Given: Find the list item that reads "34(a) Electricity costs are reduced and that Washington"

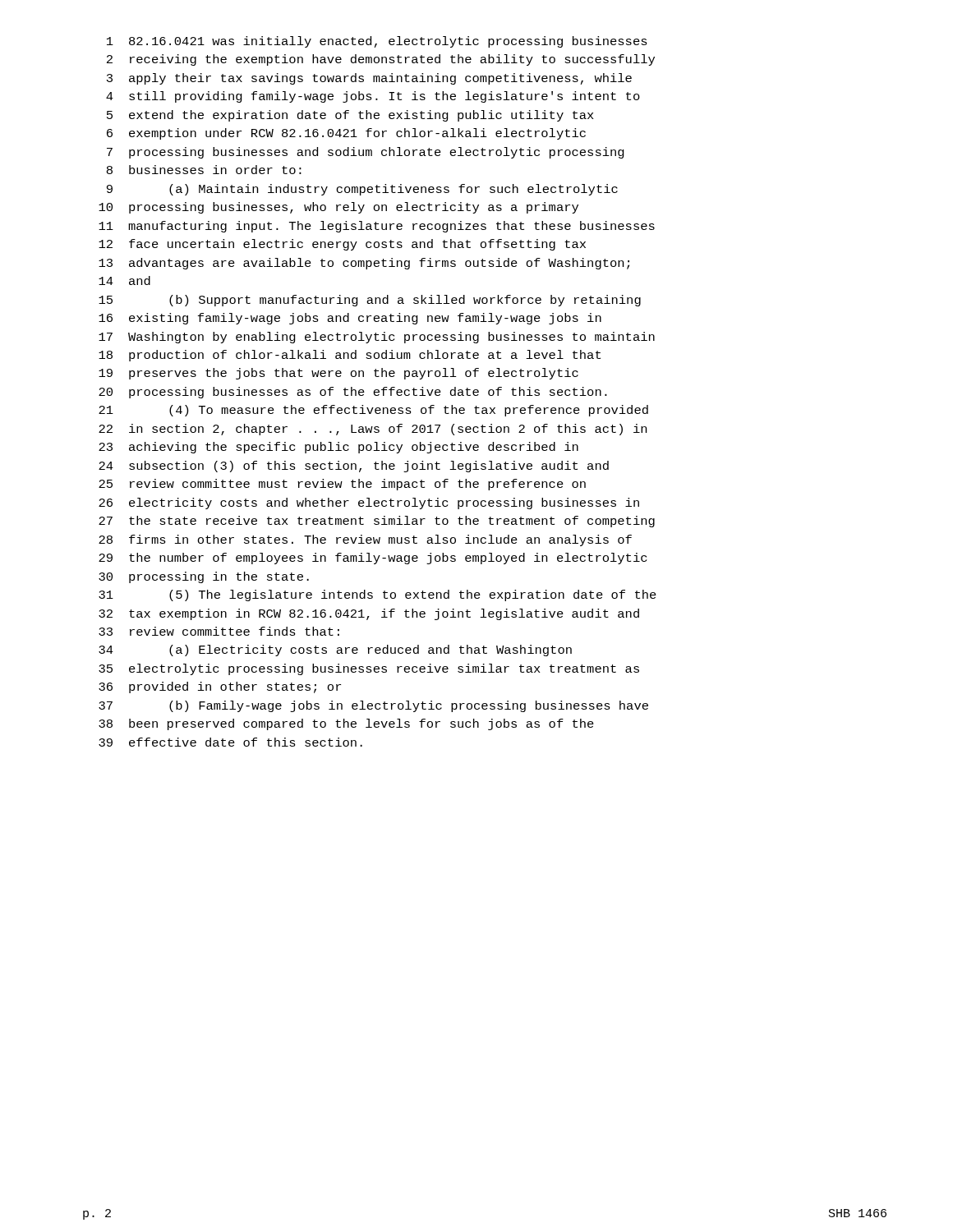Looking at the screenshot, I should click(x=485, y=670).
